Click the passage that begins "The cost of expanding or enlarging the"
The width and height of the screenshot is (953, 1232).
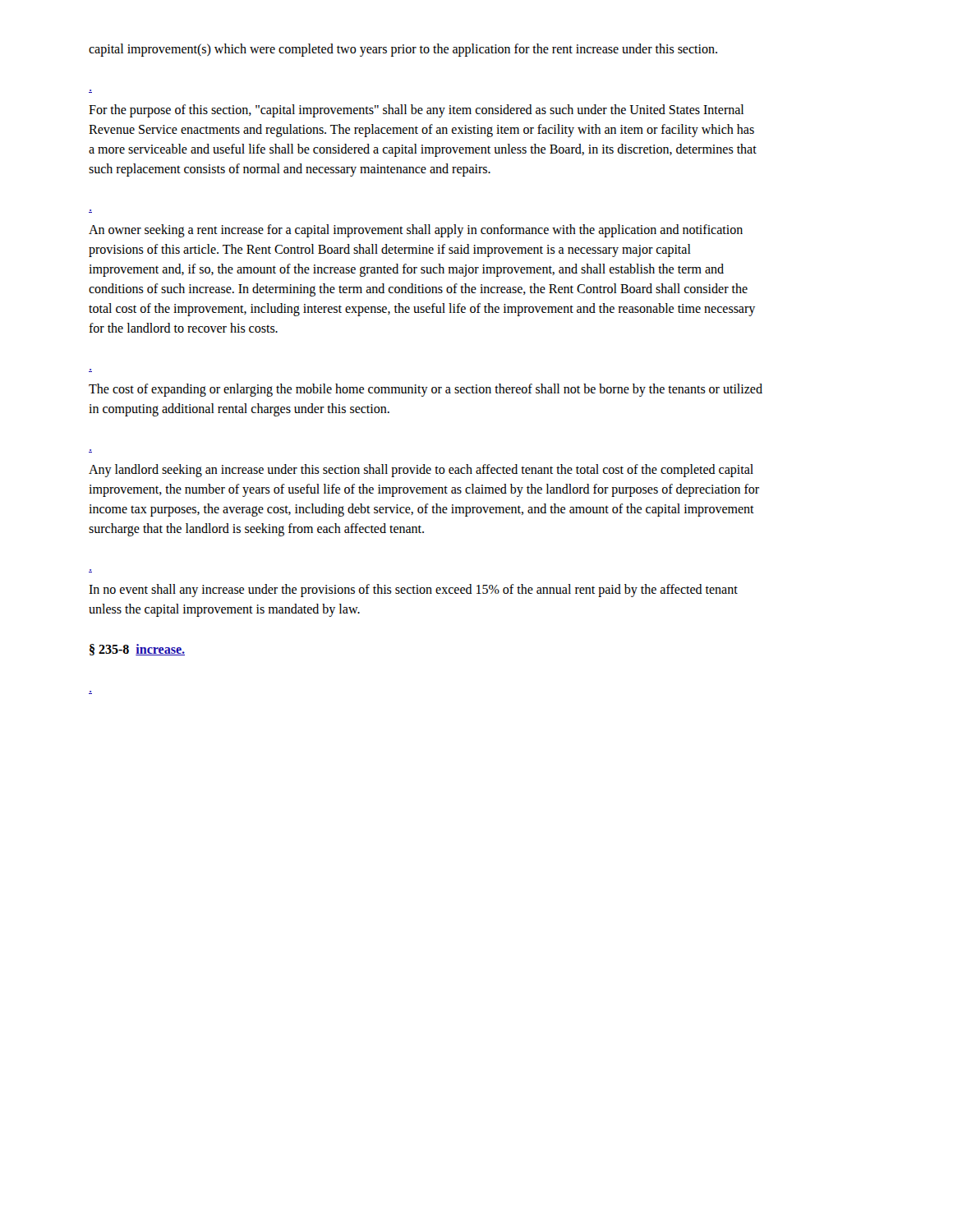pyautogui.click(x=426, y=399)
